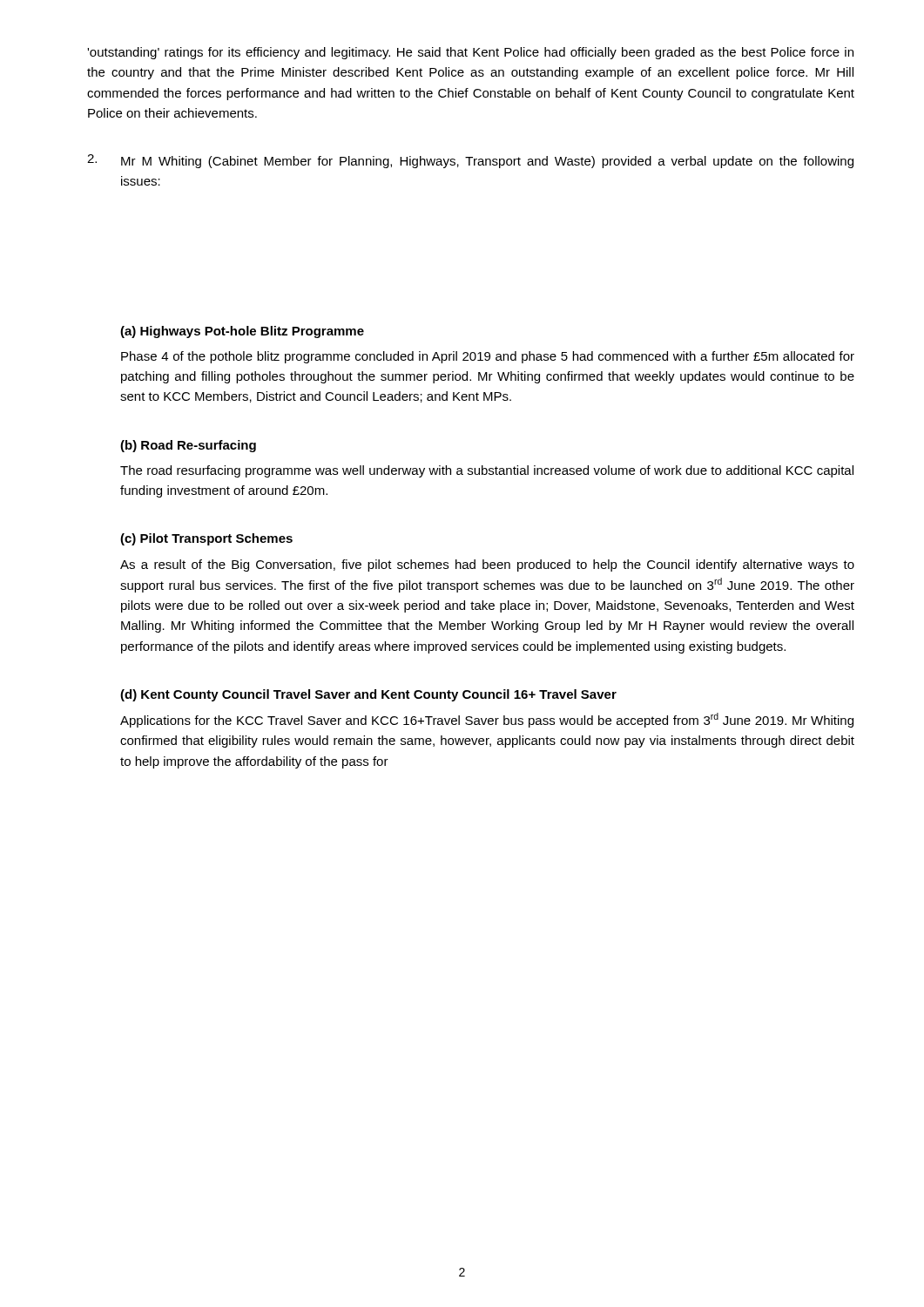Select the text block with the text "As a result"
The image size is (924, 1307).
(x=487, y=605)
